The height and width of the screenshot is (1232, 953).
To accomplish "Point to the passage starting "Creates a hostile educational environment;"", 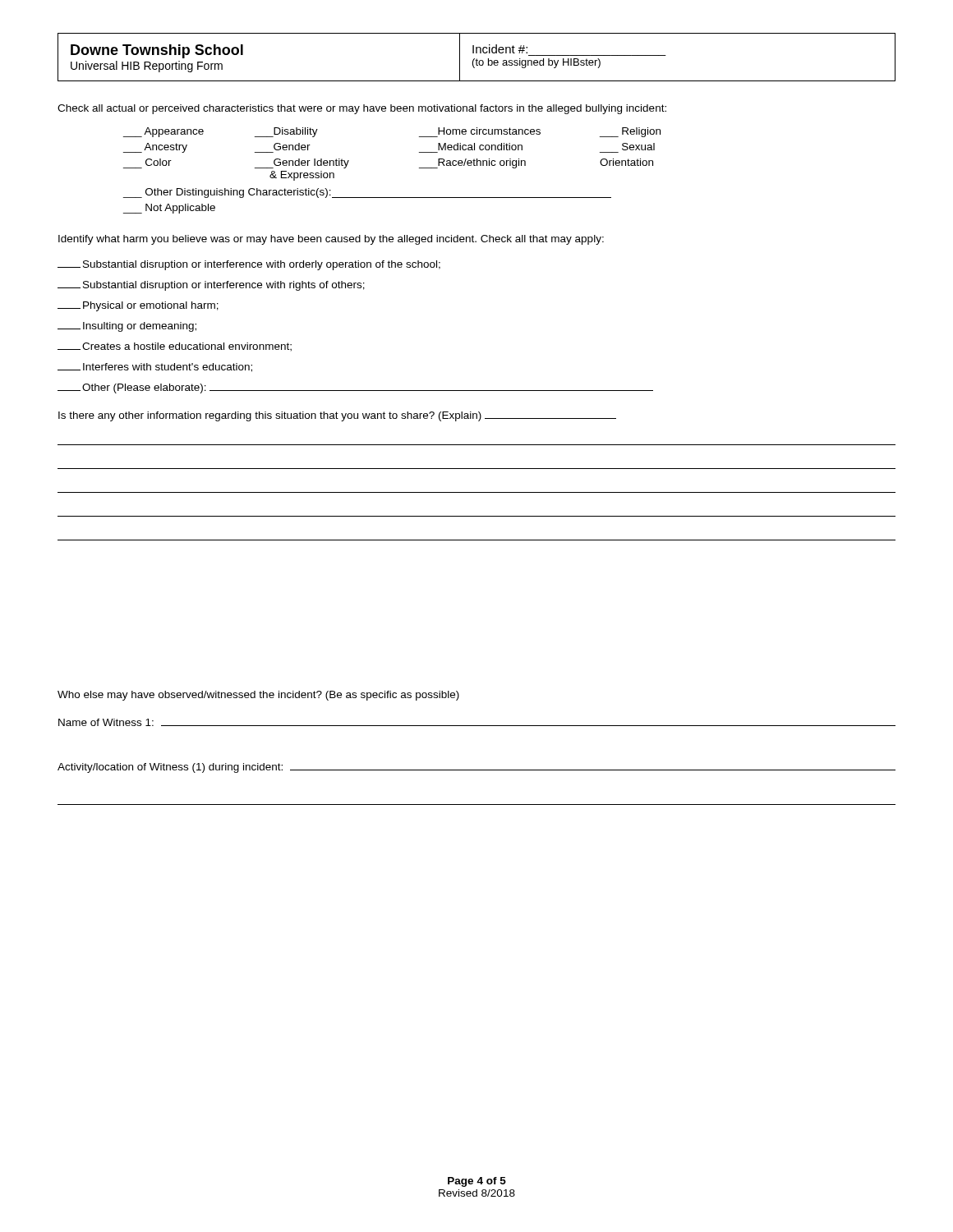I will (x=175, y=345).
